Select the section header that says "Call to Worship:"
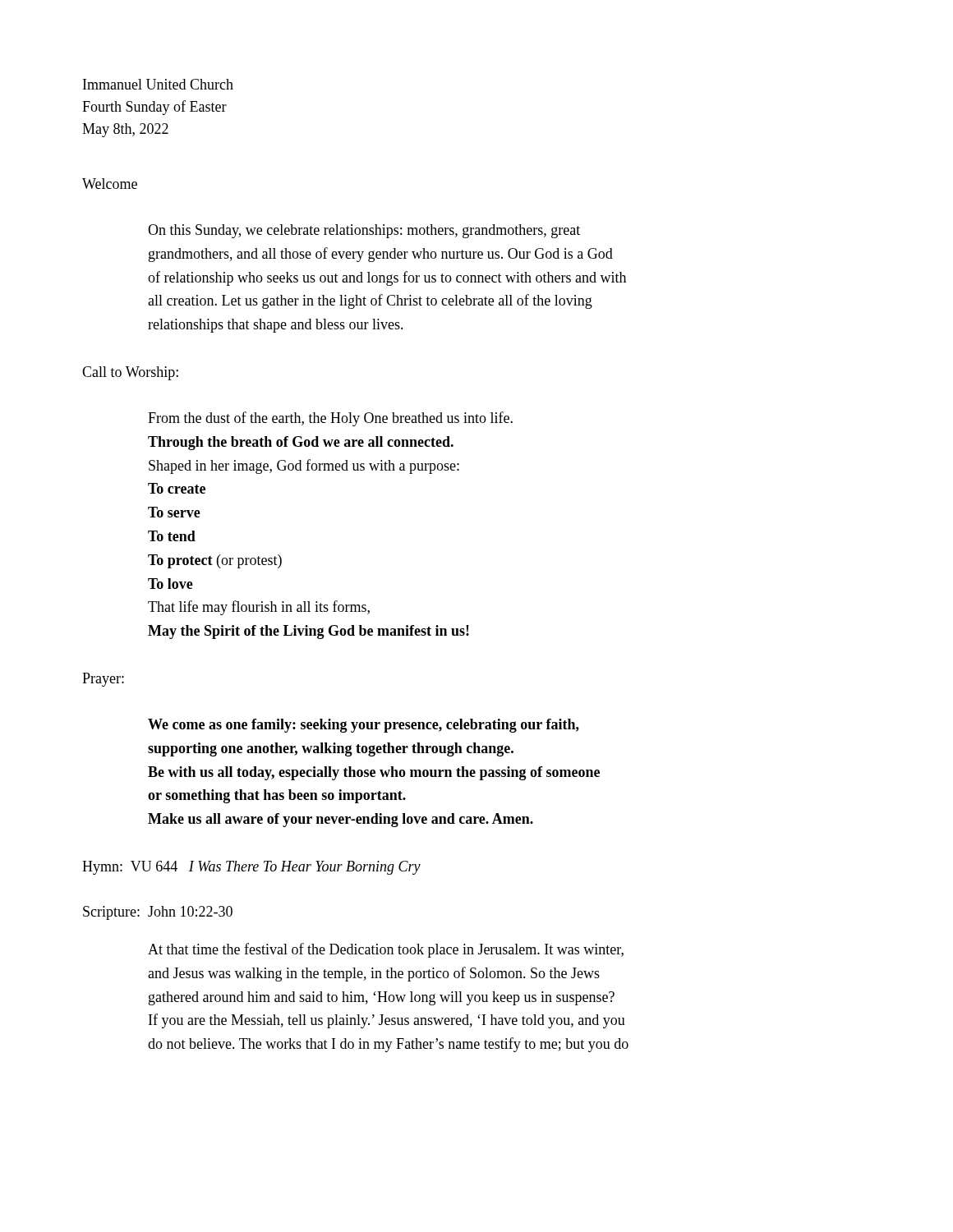Image resolution: width=953 pixels, height=1232 pixels. [x=130, y=373]
